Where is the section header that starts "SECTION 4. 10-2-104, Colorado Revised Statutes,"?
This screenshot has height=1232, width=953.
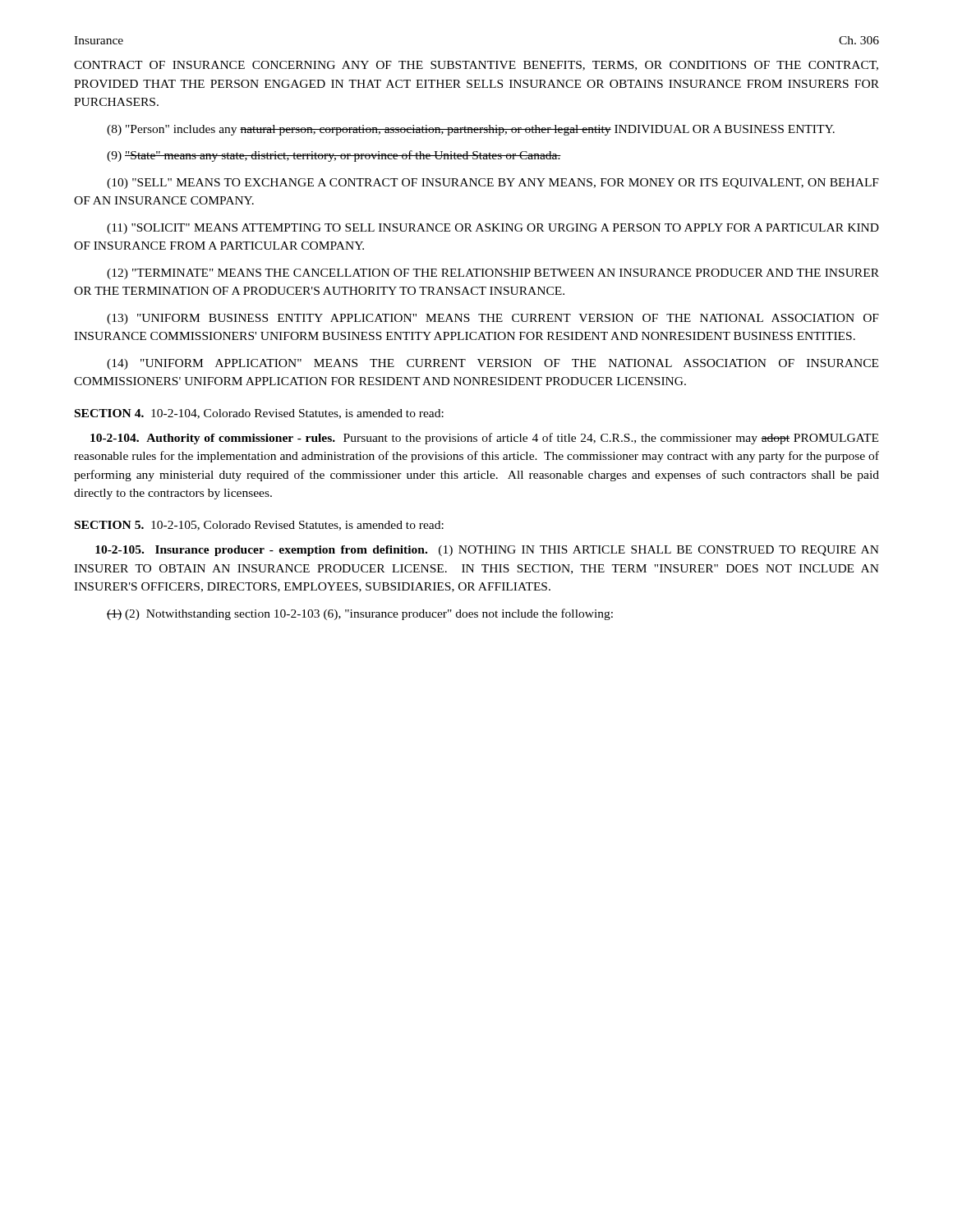(x=259, y=412)
